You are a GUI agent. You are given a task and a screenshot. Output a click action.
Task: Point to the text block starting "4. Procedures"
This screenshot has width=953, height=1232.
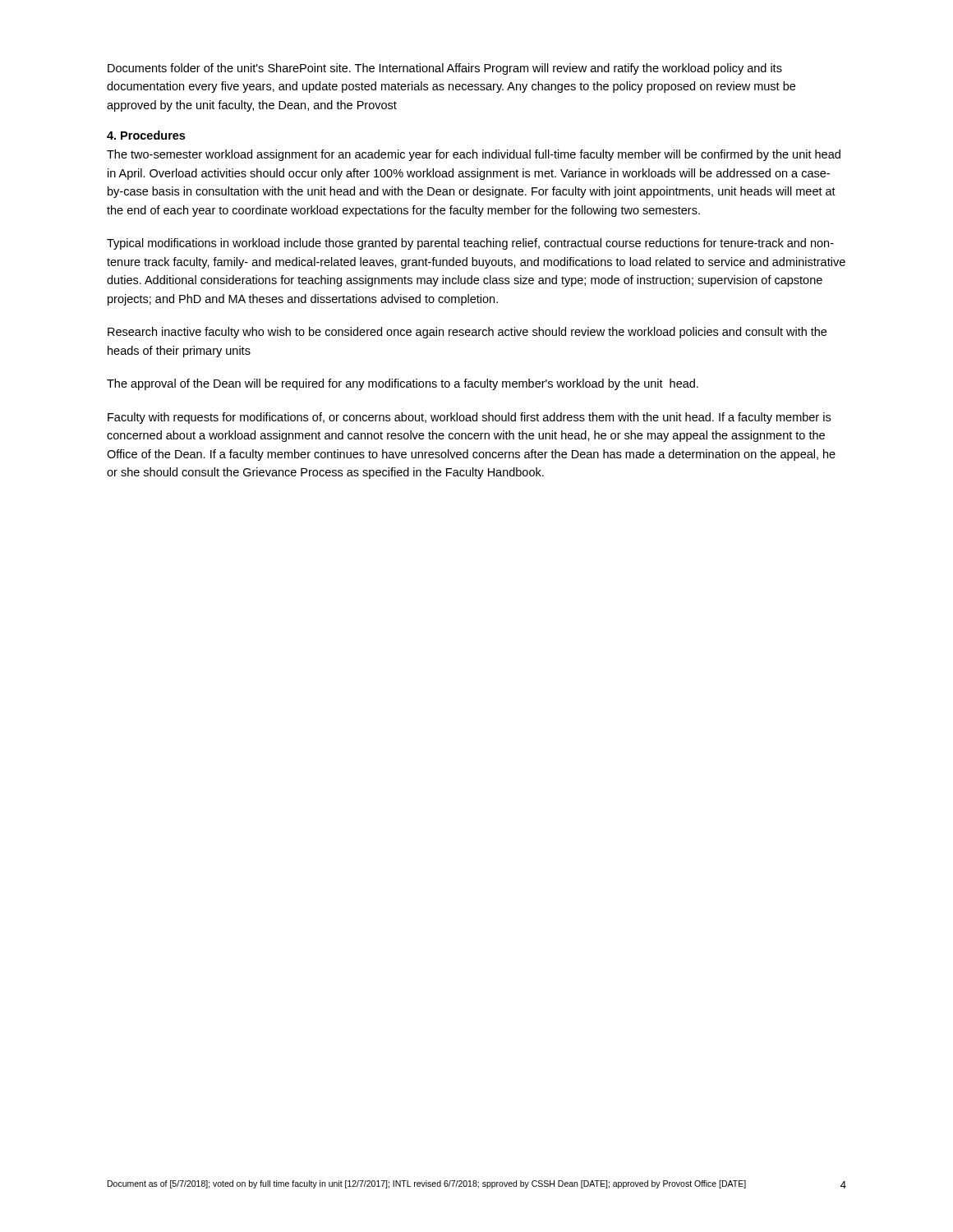click(x=146, y=136)
